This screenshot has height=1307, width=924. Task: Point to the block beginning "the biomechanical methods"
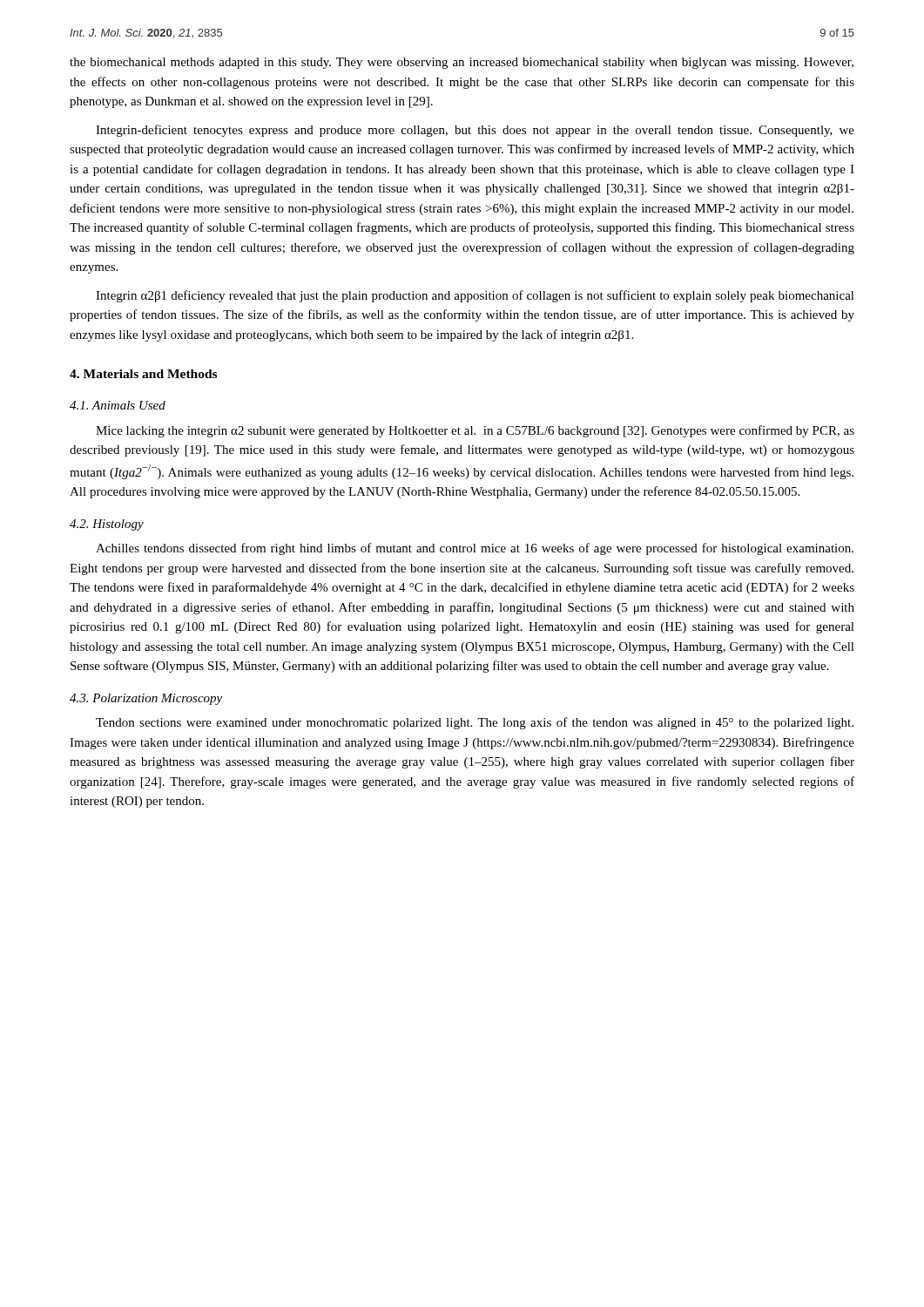462,82
